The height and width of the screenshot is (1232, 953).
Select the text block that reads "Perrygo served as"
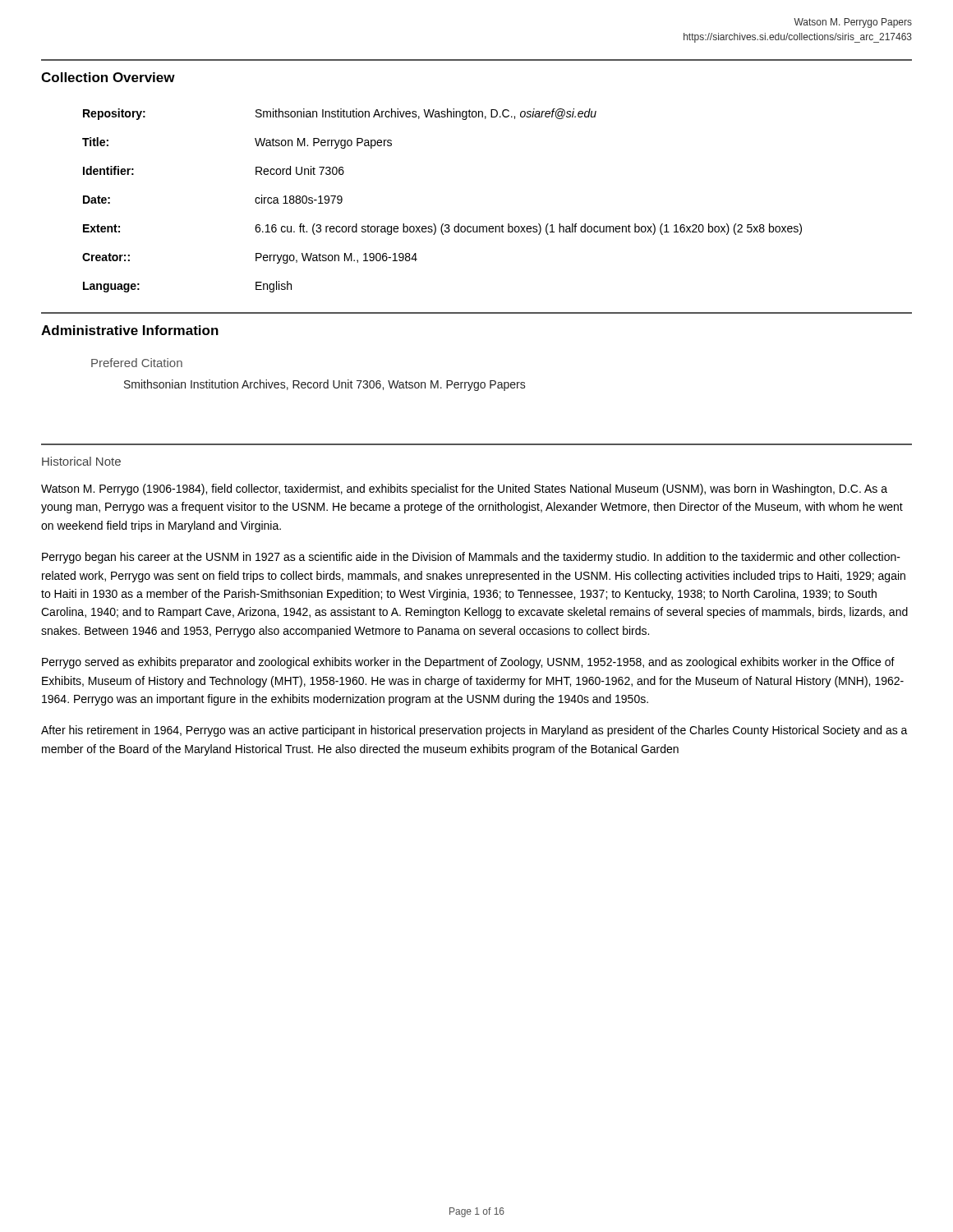[472, 680]
